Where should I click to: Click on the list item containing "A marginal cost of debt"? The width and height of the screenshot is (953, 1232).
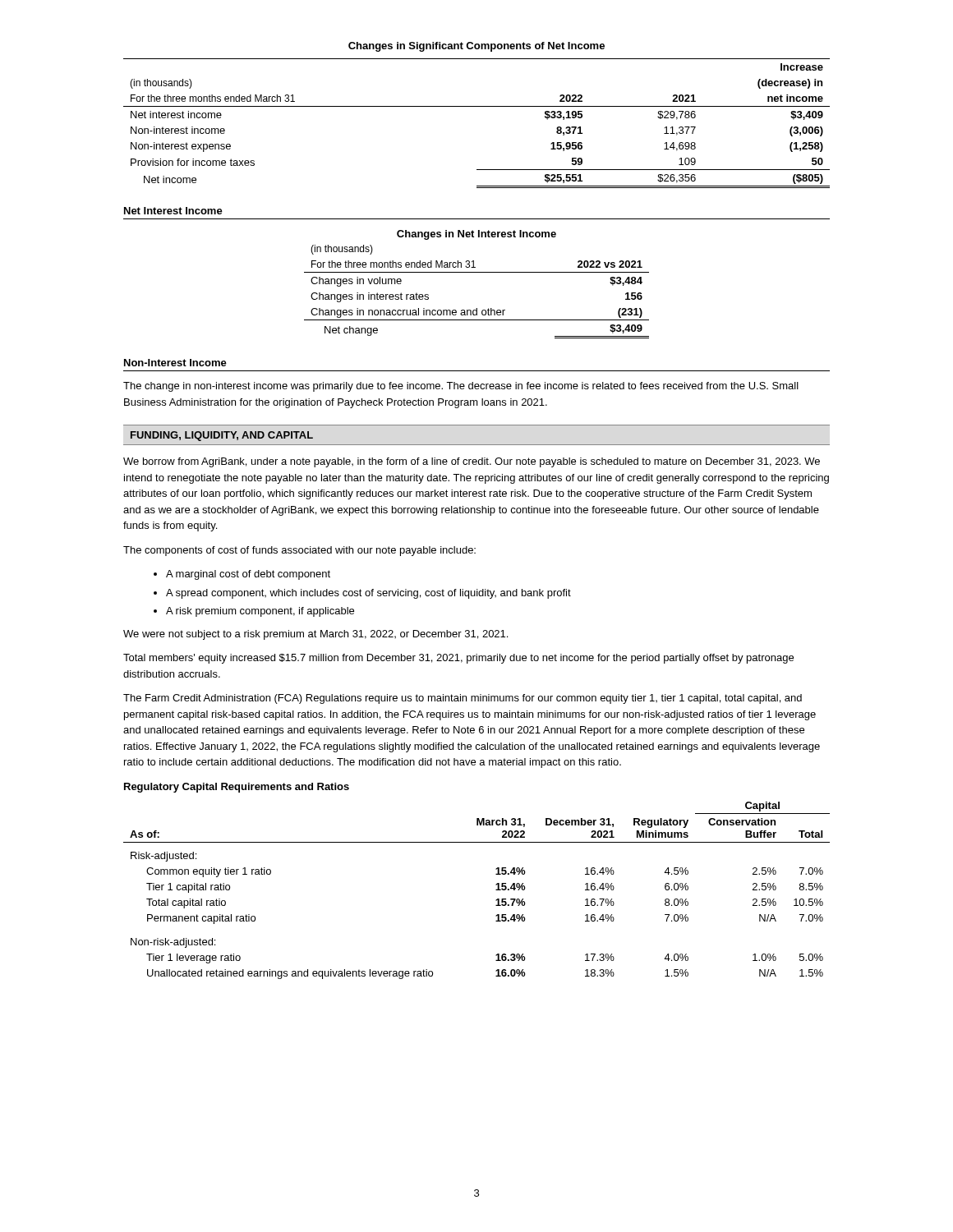click(x=248, y=574)
